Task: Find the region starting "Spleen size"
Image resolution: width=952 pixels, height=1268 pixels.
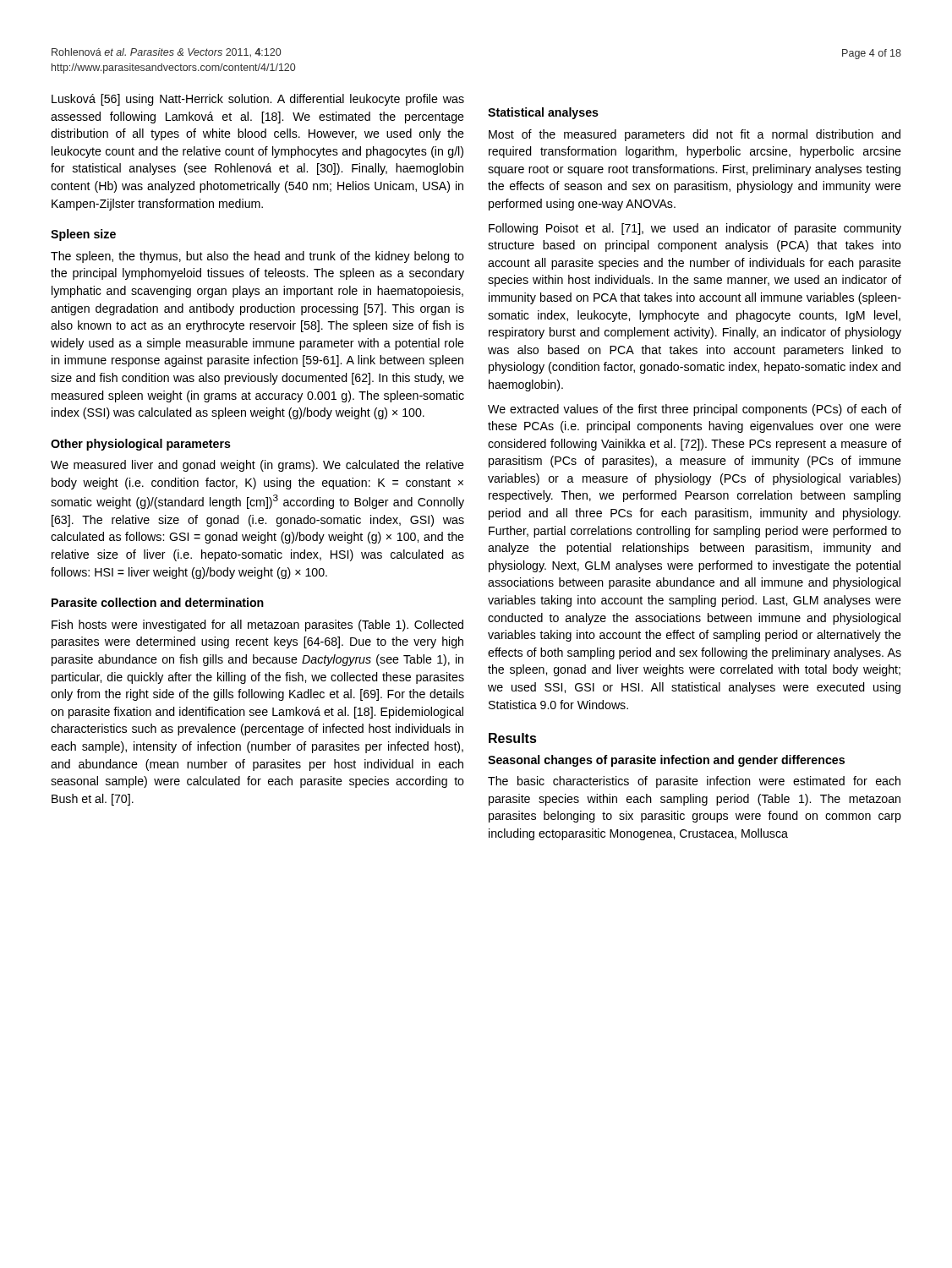Action: coord(83,234)
